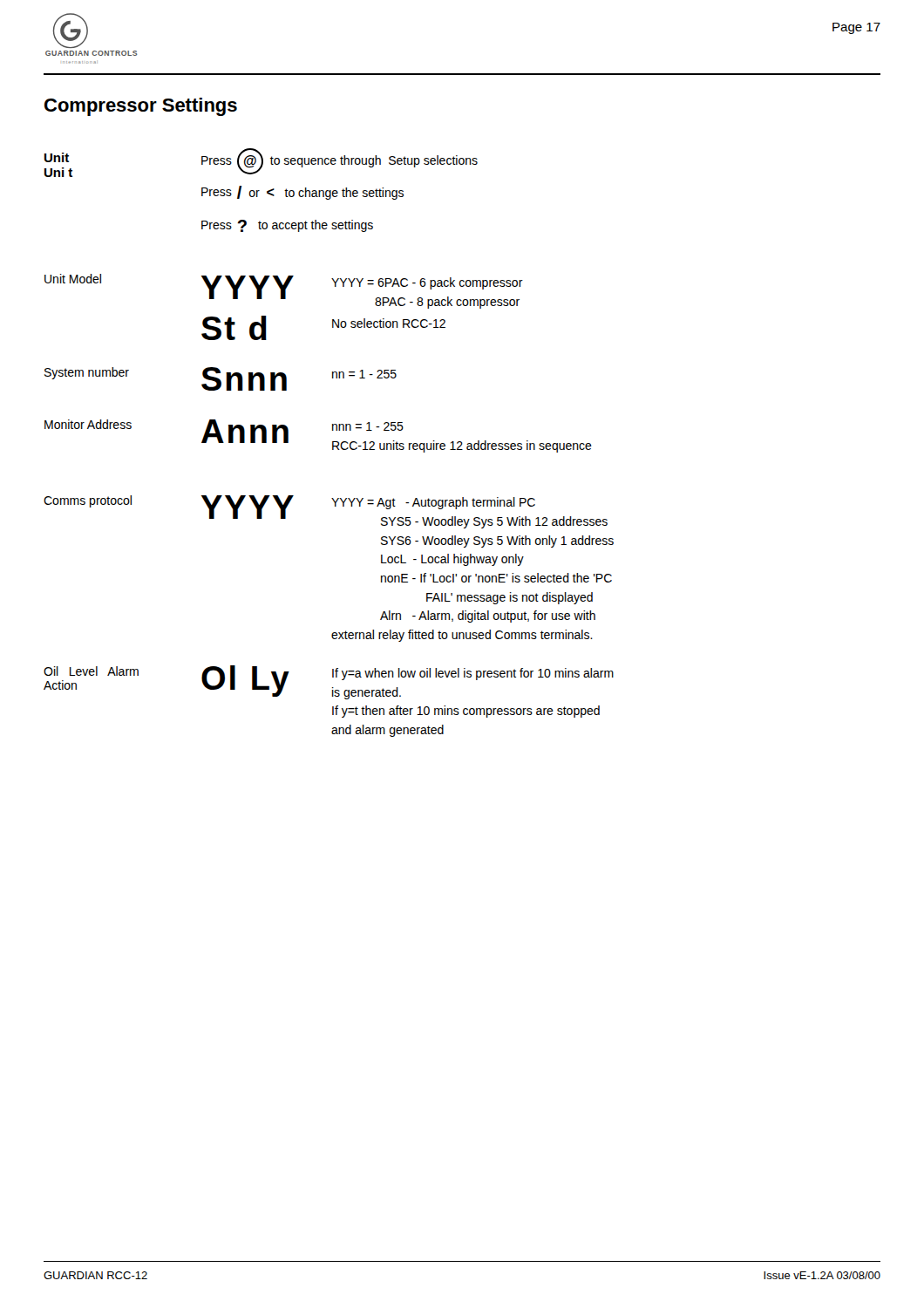Locate the text starting "Comms protocol YYYY YYYY"
The image size is (924, 1308).
462,568
